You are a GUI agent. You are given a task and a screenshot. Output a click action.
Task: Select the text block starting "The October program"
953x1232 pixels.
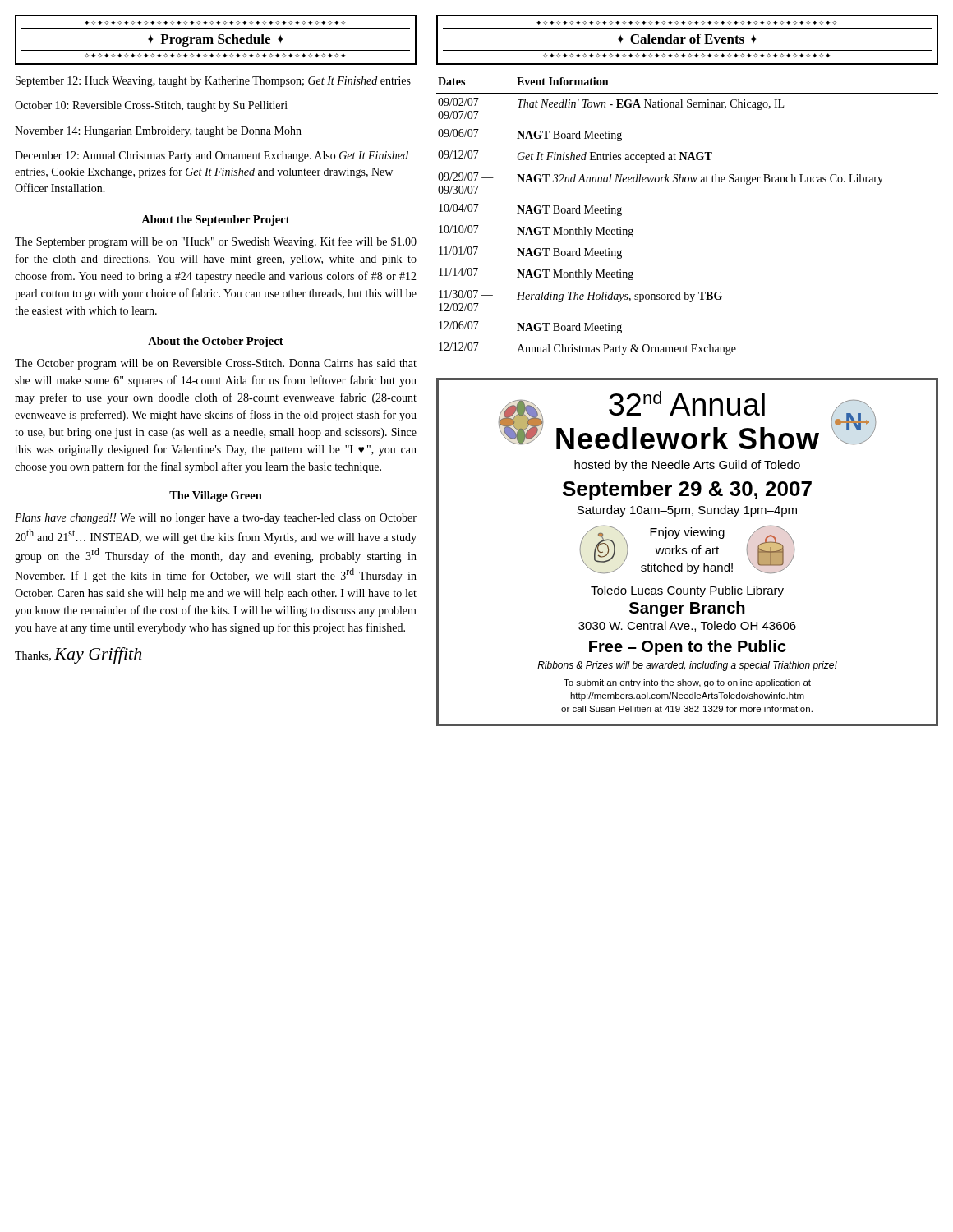pyautogui.click(x=216, y=415)
